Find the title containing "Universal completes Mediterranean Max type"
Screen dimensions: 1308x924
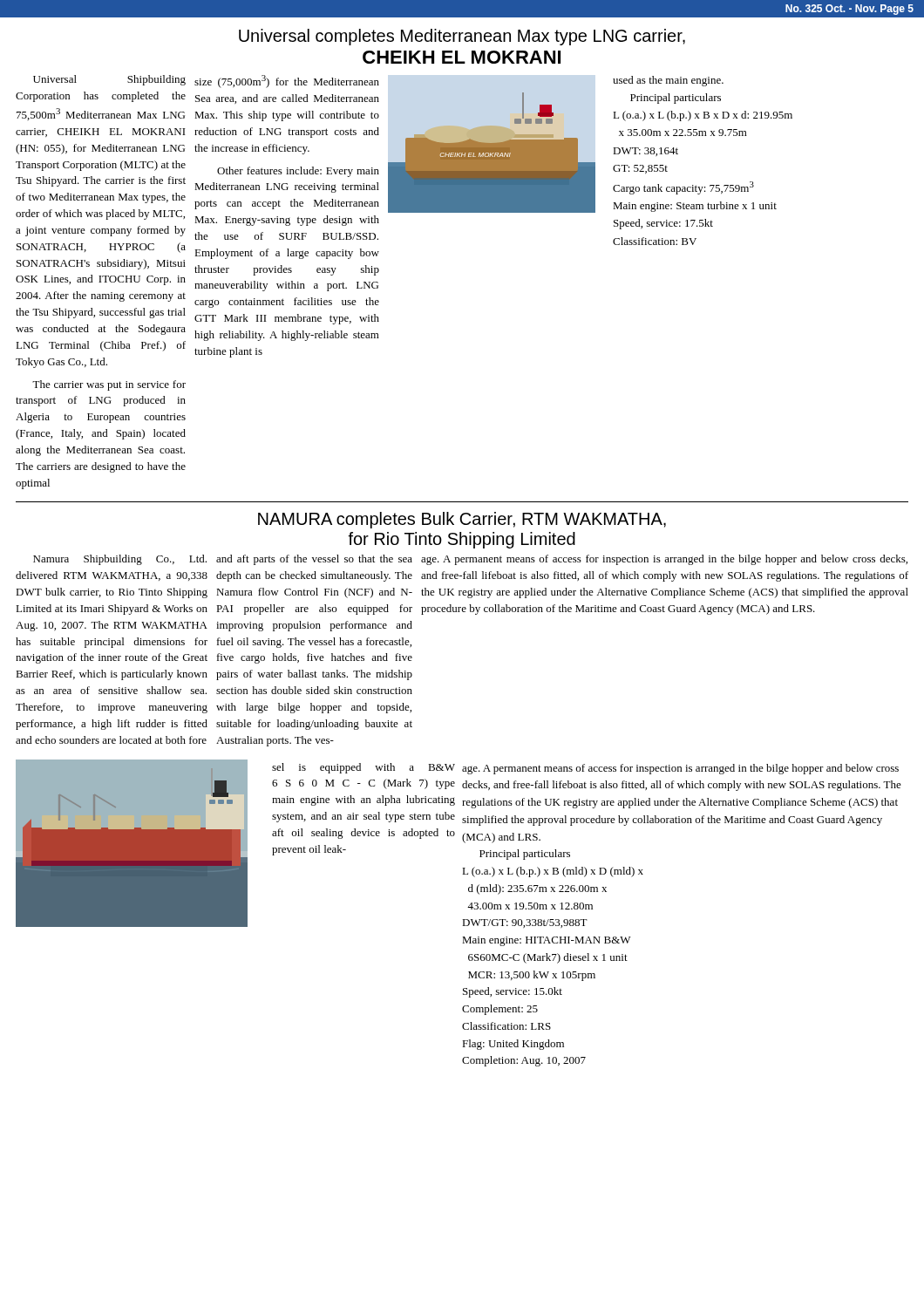pyautogui.click(x=462, y=48)
